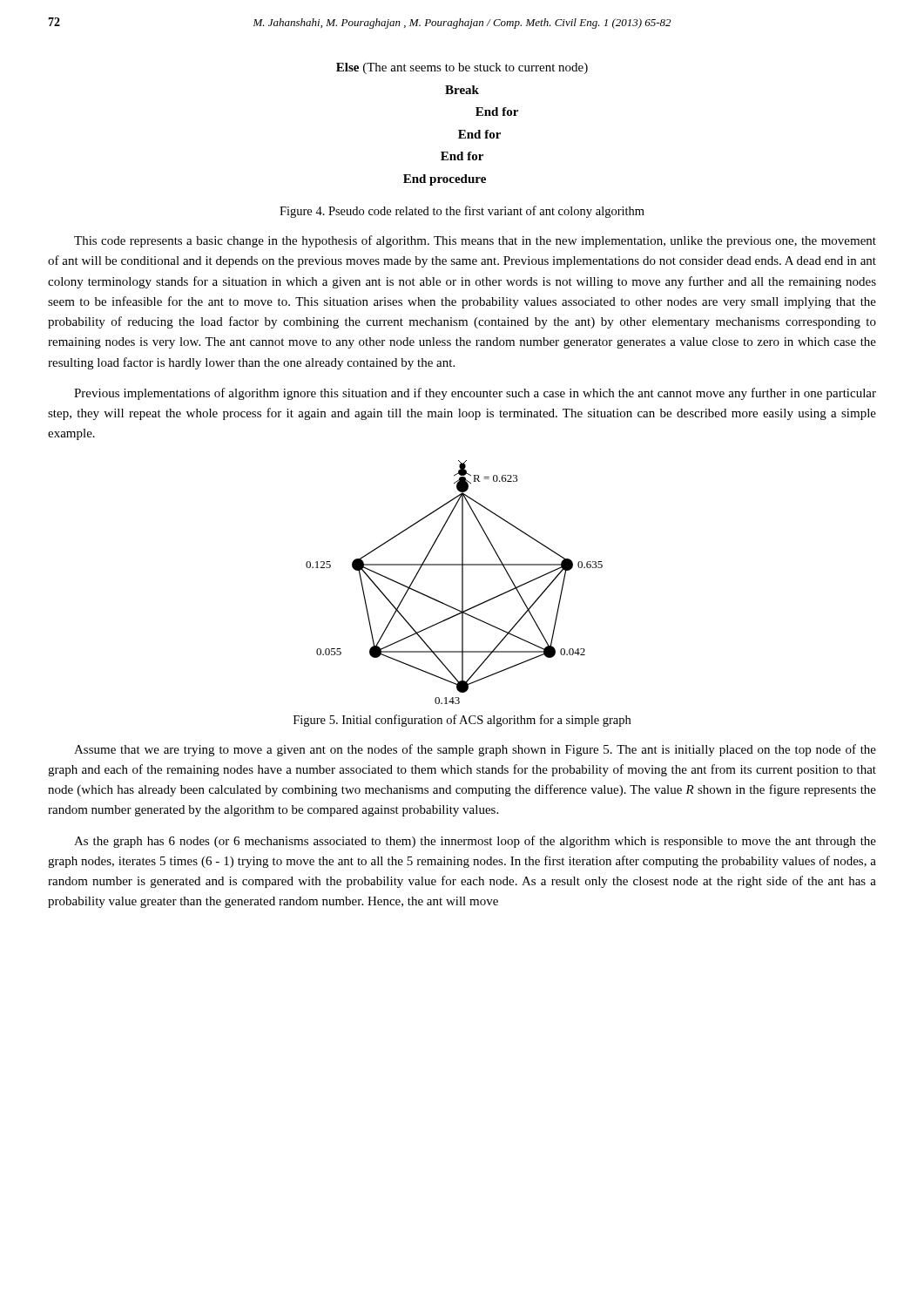Select the passage starting "Assume that we are trying to move a"
Viewport: 924px width, 1307px height.
click(462, 779)
